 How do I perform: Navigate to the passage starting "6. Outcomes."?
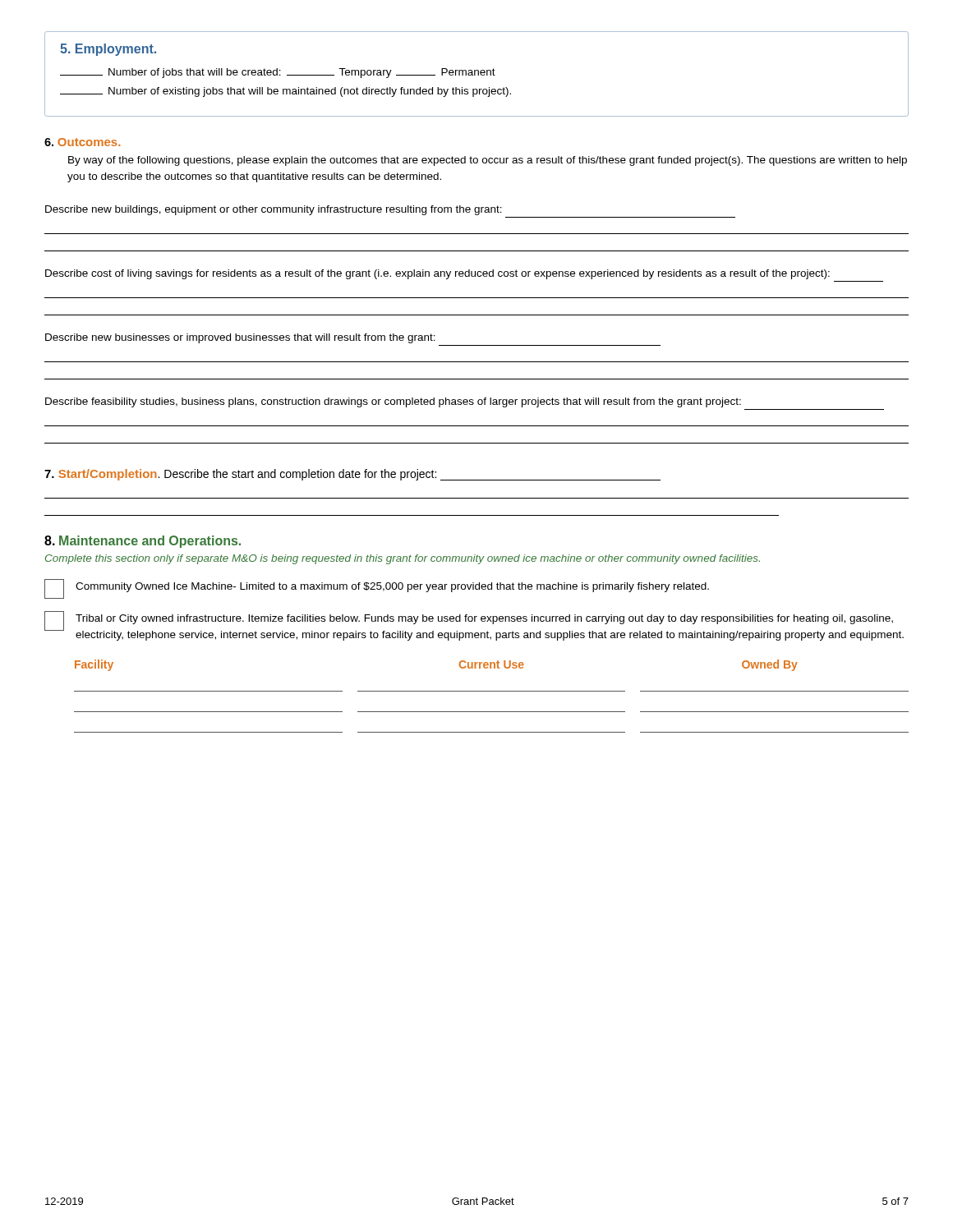coord(83,142)
